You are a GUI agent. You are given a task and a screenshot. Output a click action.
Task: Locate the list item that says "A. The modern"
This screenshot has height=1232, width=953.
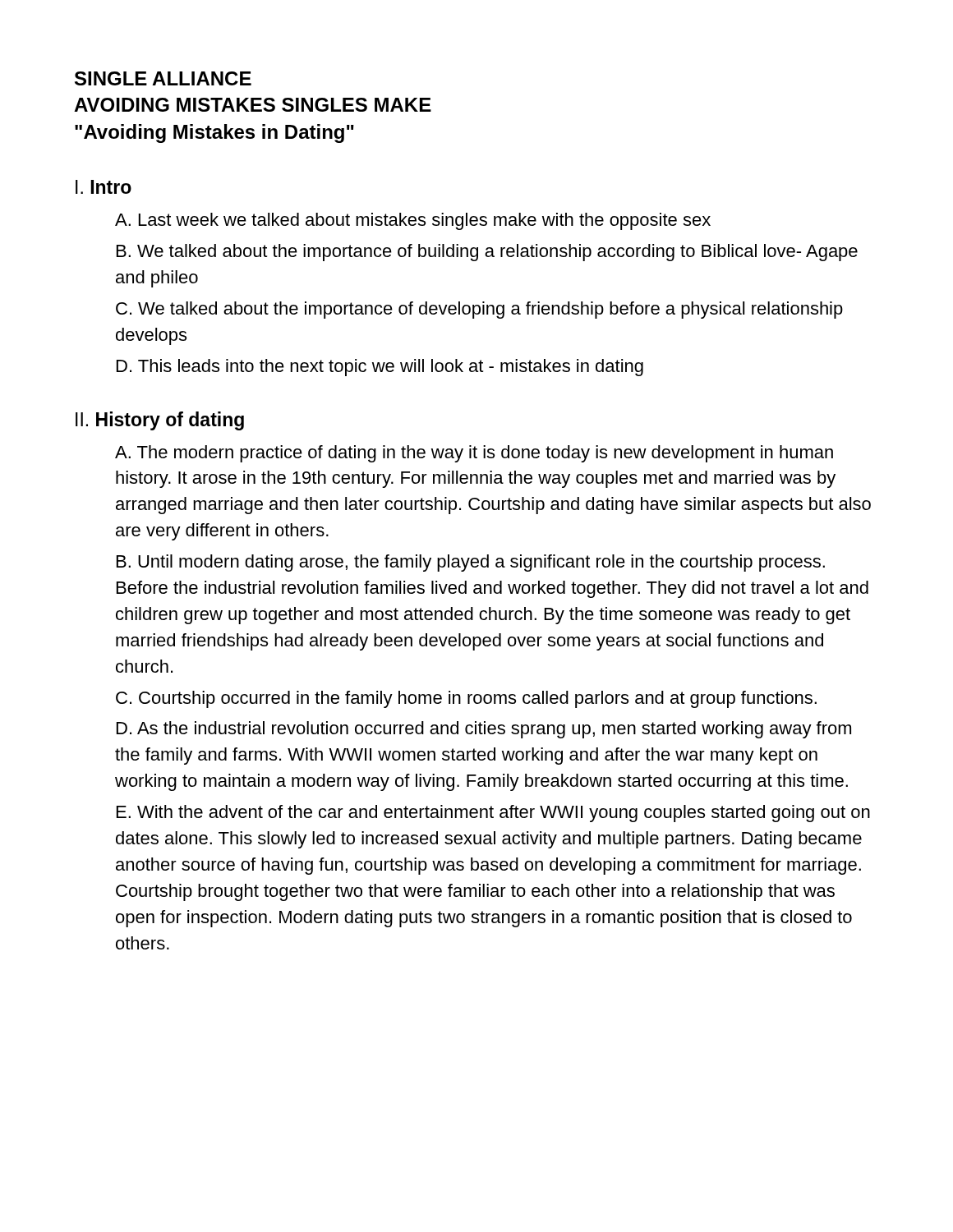pos(493,491)
